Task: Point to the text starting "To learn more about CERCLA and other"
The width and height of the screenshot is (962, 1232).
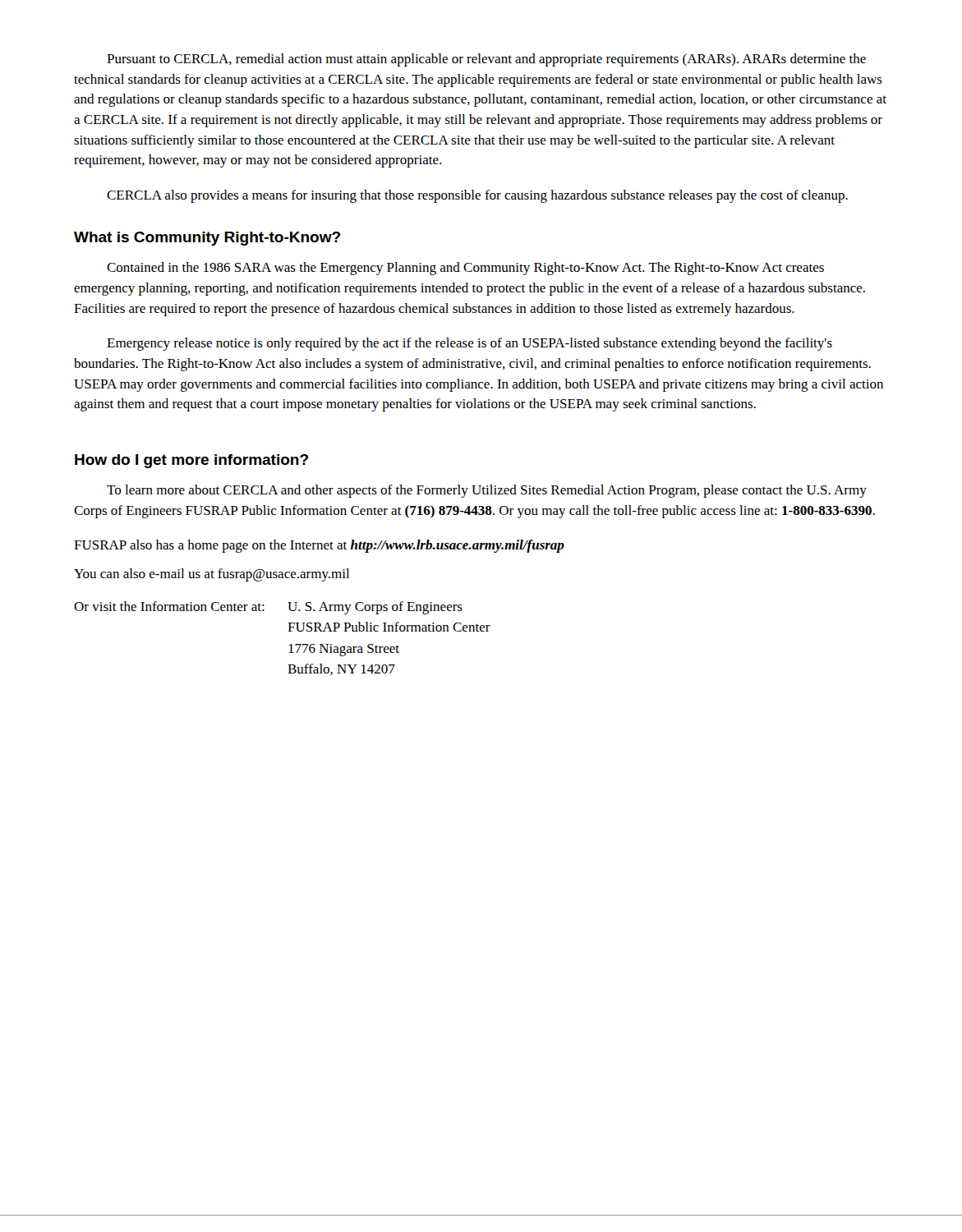Action: (x=481, y=501)
